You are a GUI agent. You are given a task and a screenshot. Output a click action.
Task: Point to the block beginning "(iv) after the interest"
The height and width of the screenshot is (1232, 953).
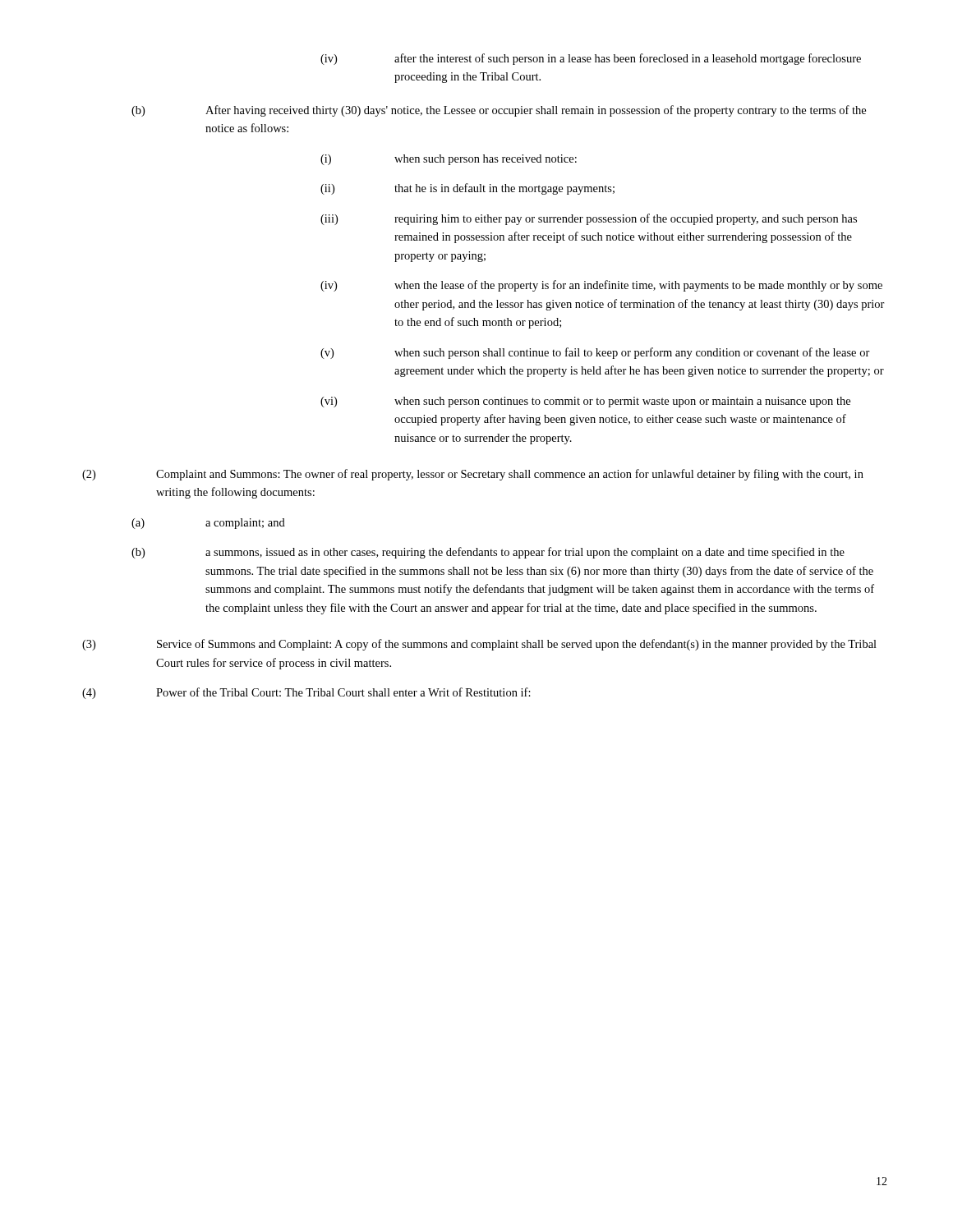coord(604,68)
